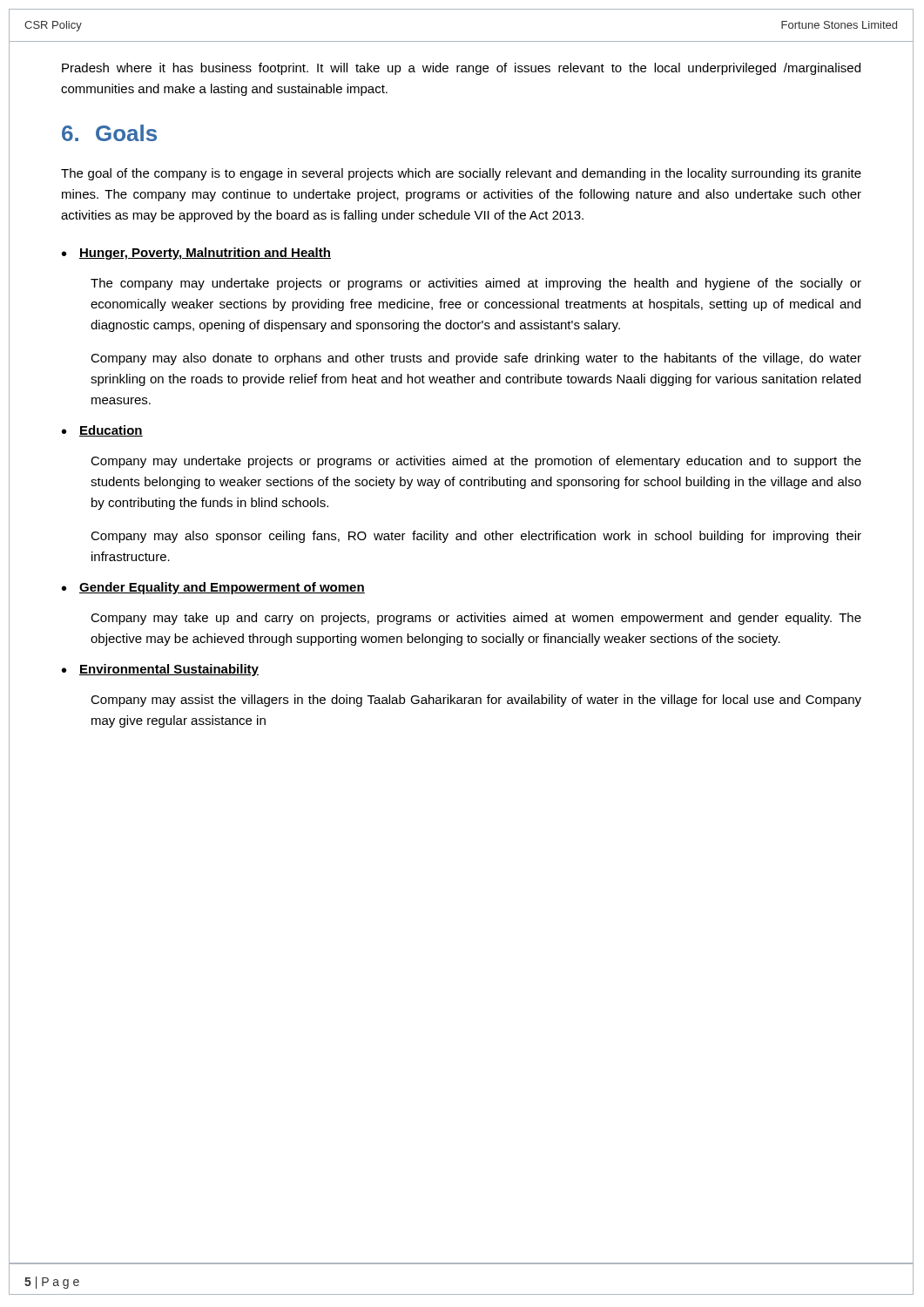Select the passage starting "Company may also sponsor ceiling"

[x=476, y=546]
